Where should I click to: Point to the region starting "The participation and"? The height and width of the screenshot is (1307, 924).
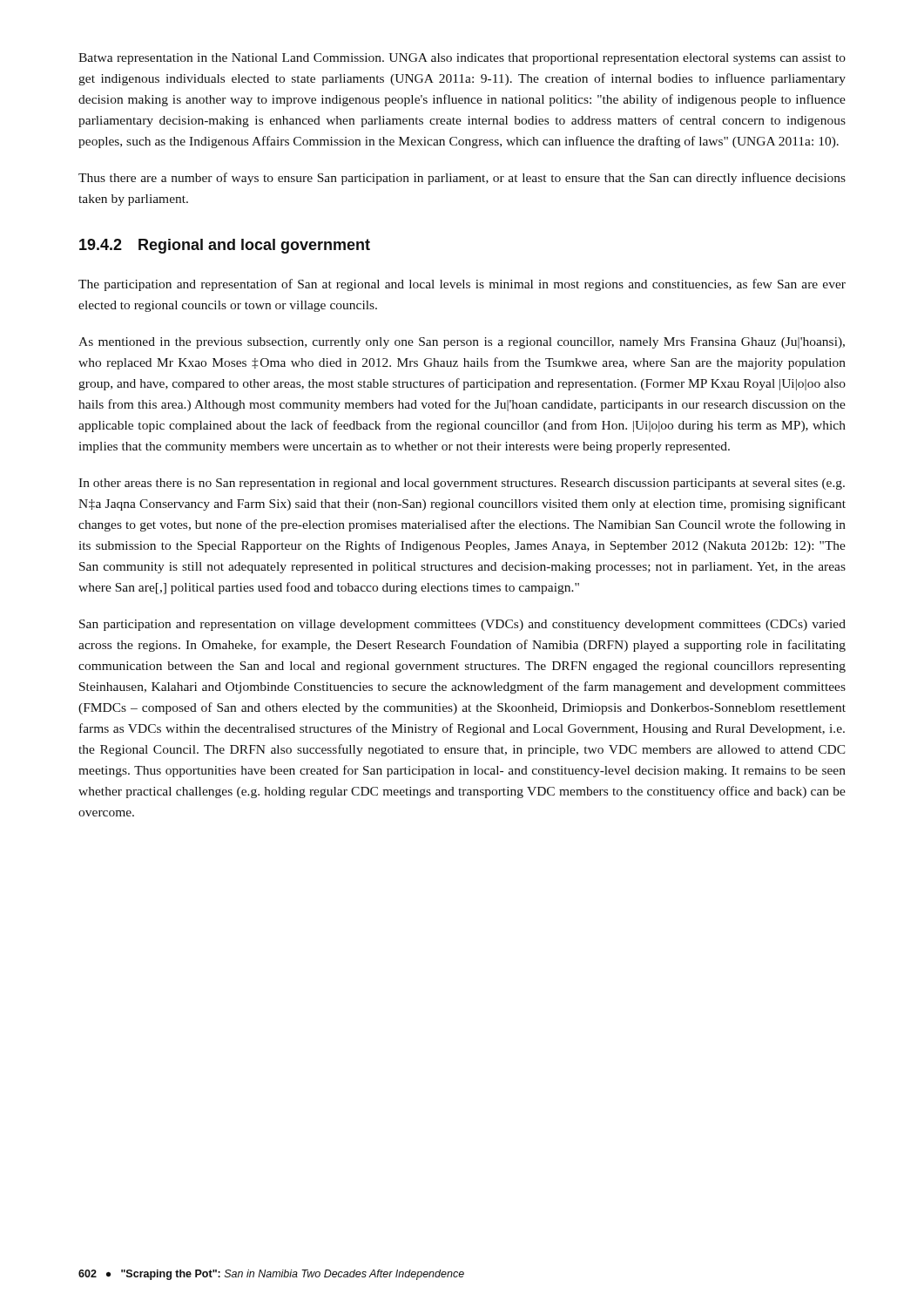click(462, 294)
